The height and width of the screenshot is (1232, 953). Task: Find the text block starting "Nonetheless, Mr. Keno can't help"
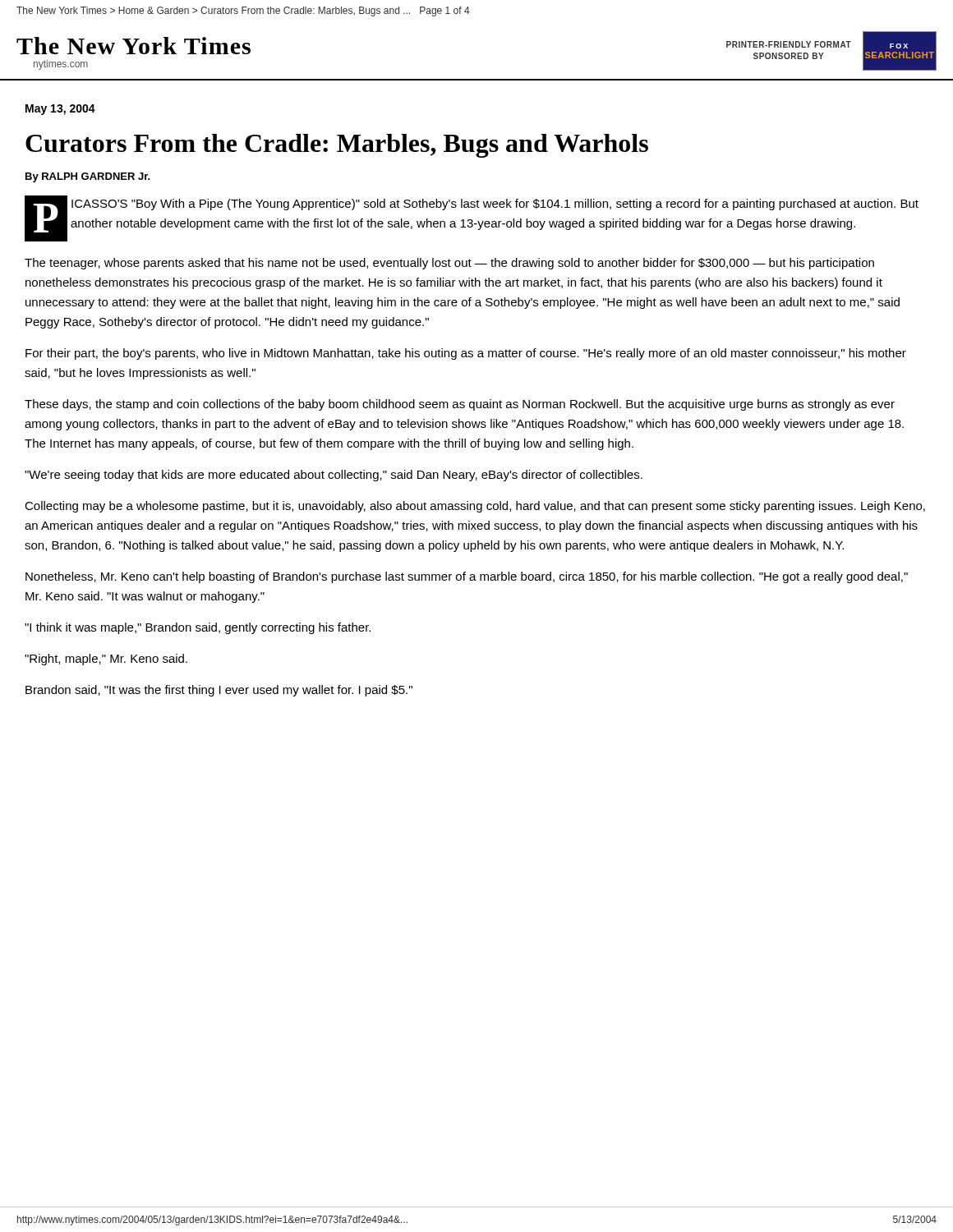[466, 586]
